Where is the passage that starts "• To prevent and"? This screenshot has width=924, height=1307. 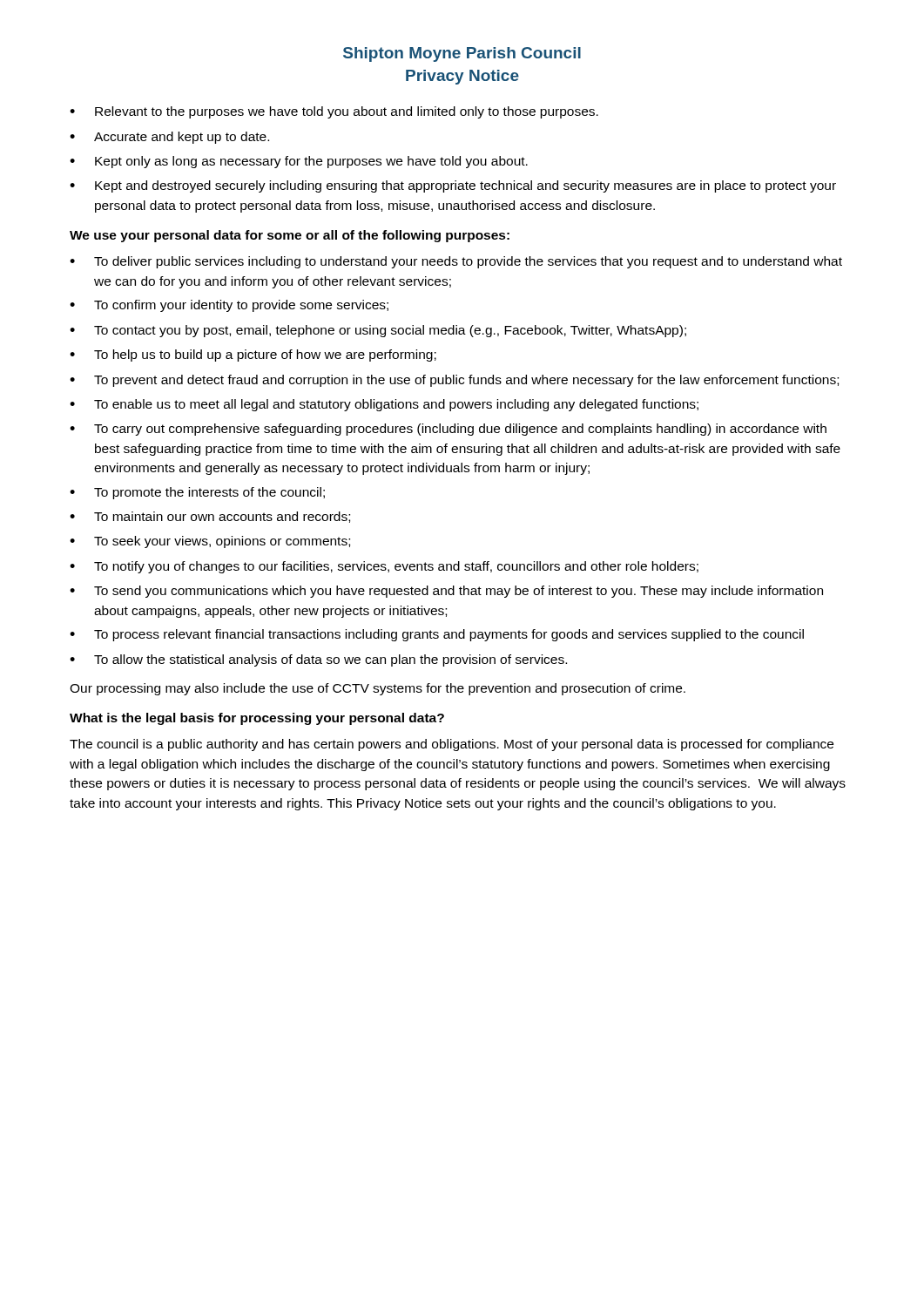click(x=462, y=380)
